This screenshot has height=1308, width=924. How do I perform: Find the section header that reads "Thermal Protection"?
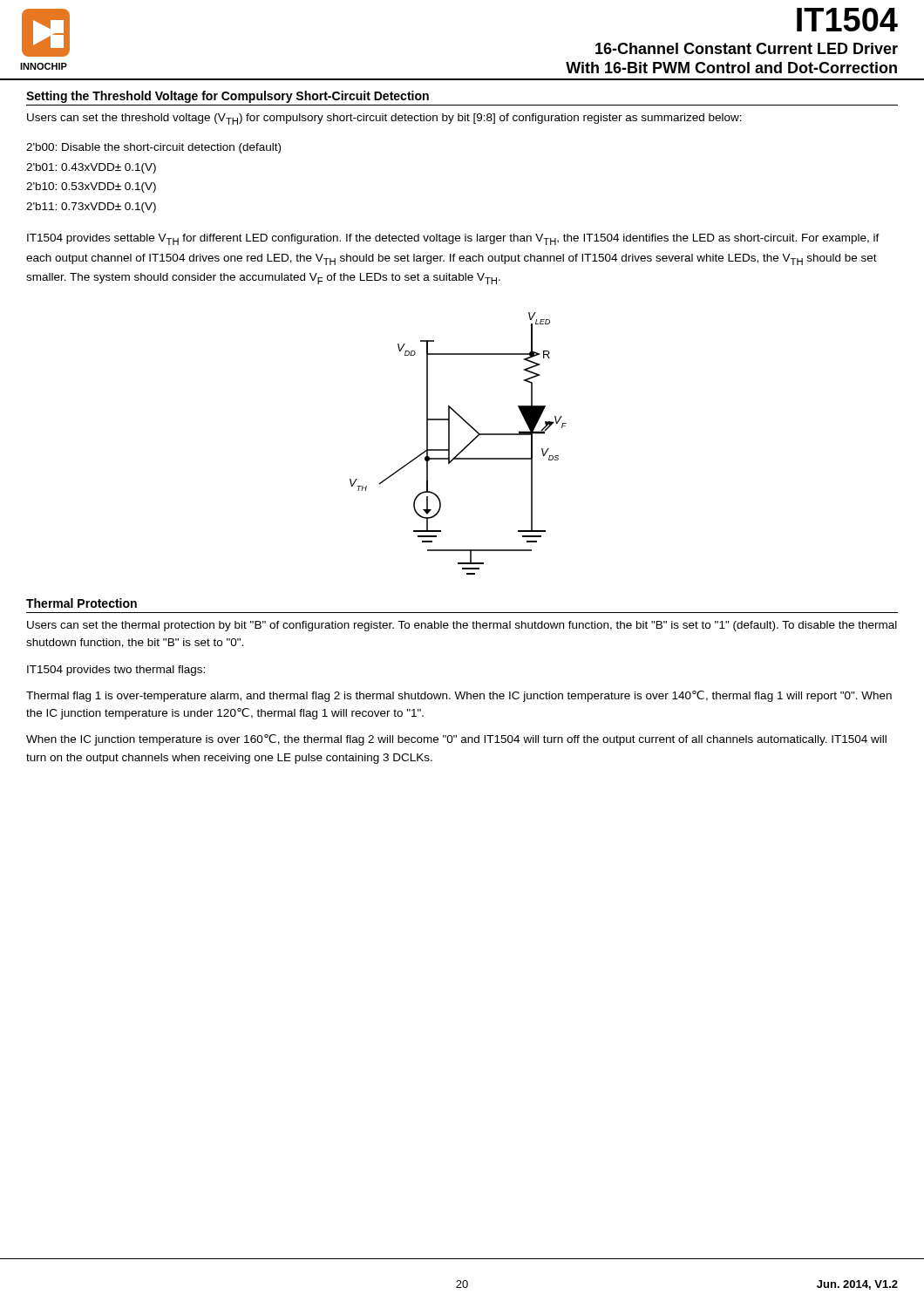(82, 603)
